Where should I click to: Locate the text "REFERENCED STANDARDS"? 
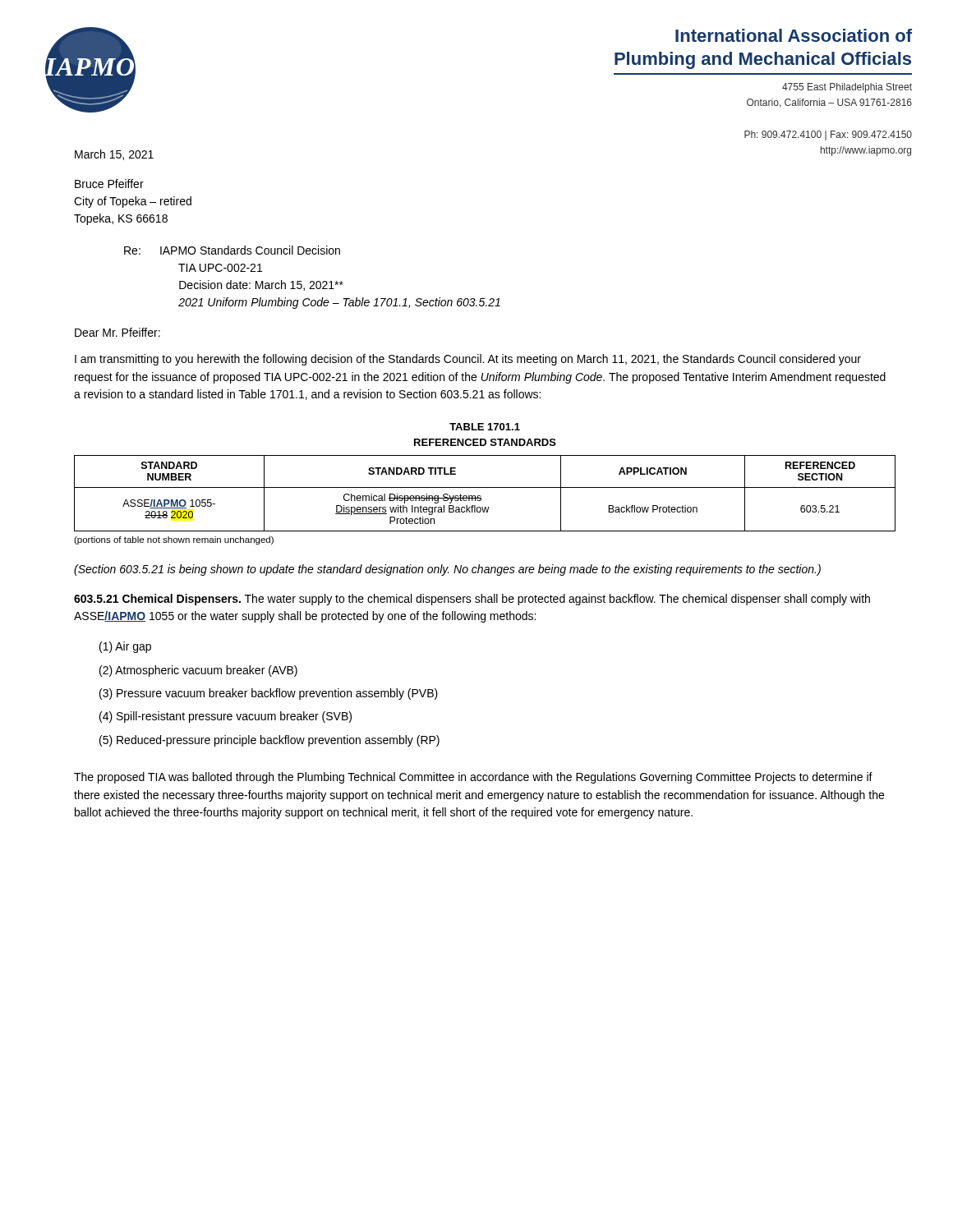coord(485,442)
